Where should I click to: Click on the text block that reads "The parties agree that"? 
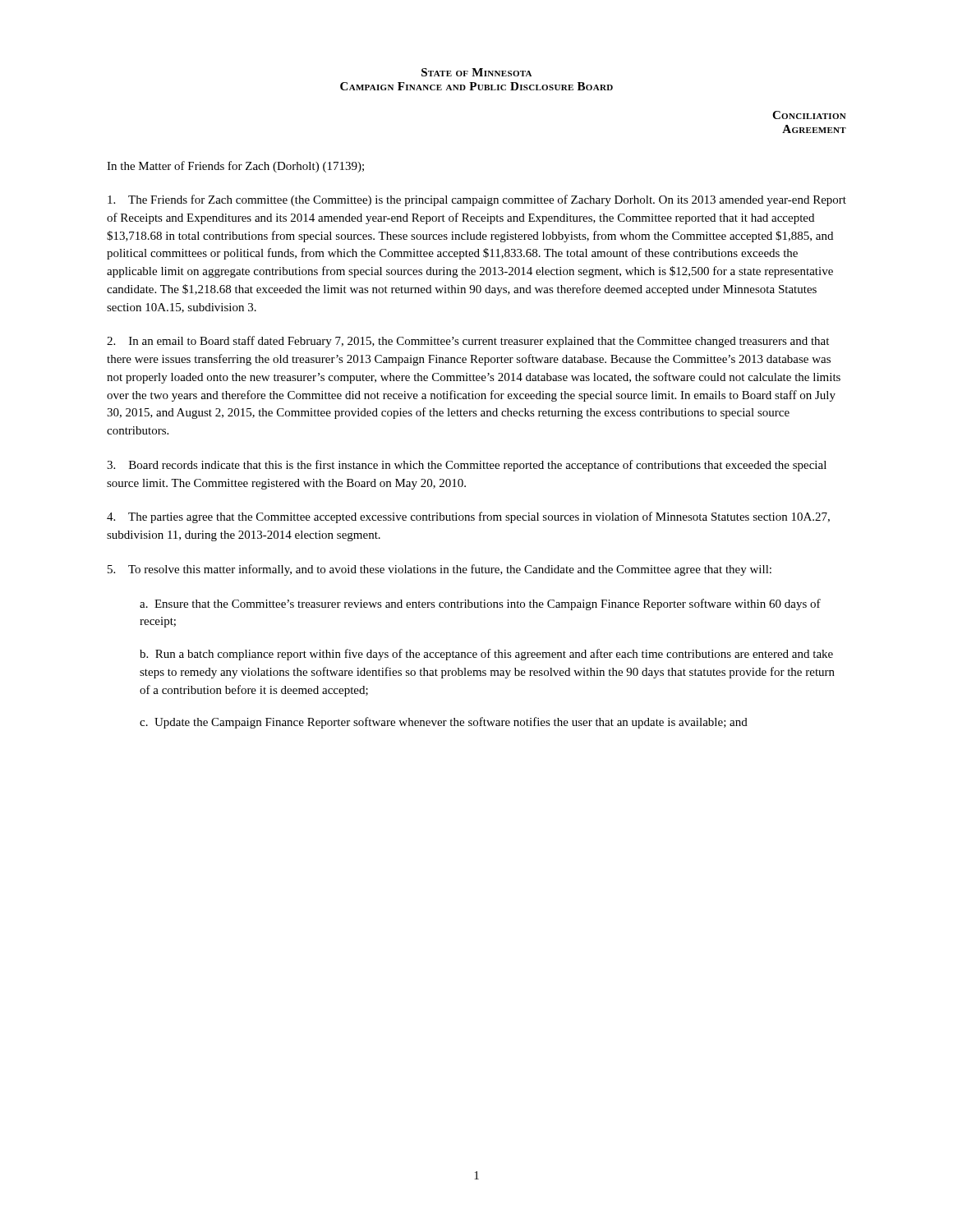(x=469, y=526)
